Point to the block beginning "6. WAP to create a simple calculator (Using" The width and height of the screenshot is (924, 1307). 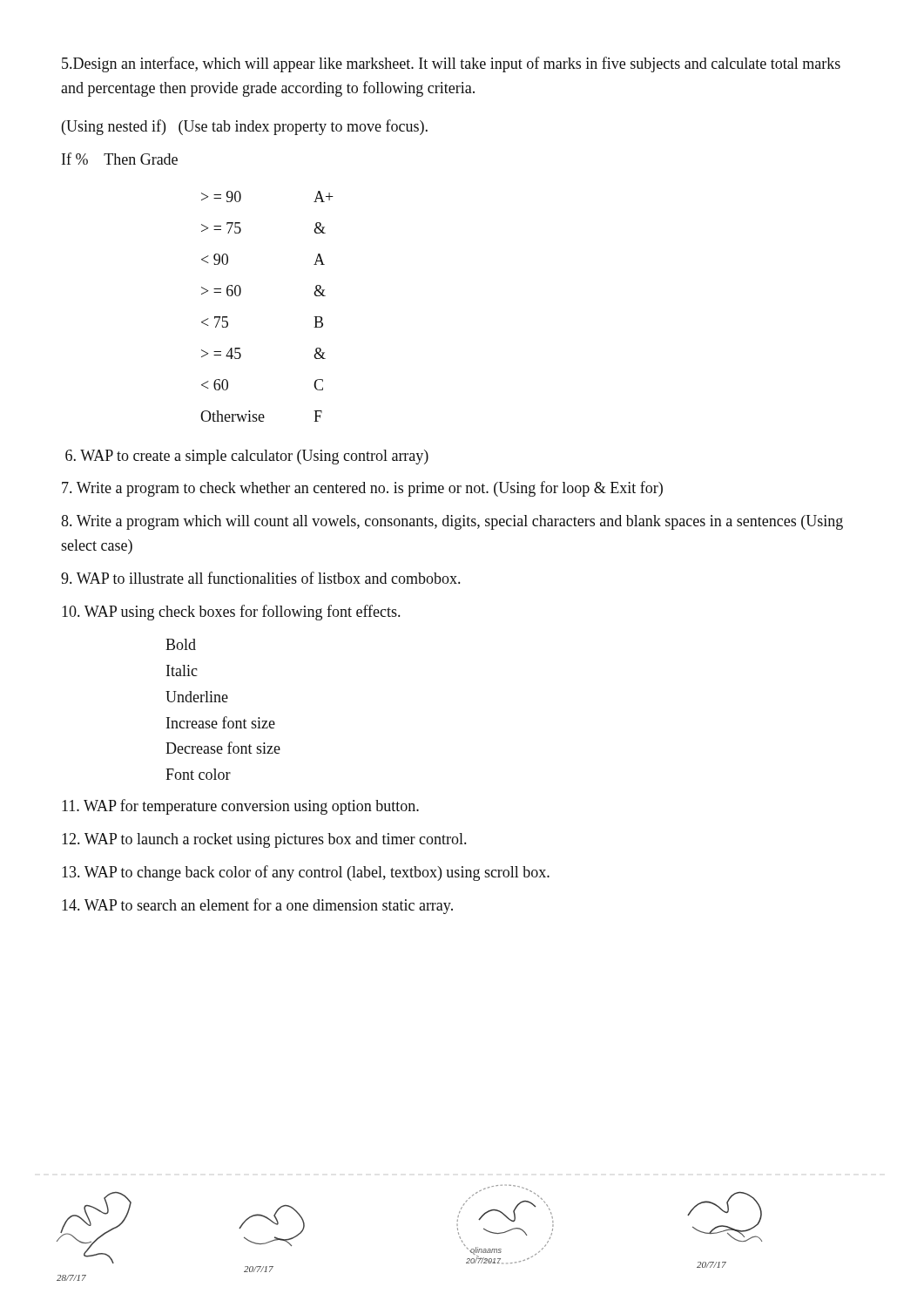point(245,455)
